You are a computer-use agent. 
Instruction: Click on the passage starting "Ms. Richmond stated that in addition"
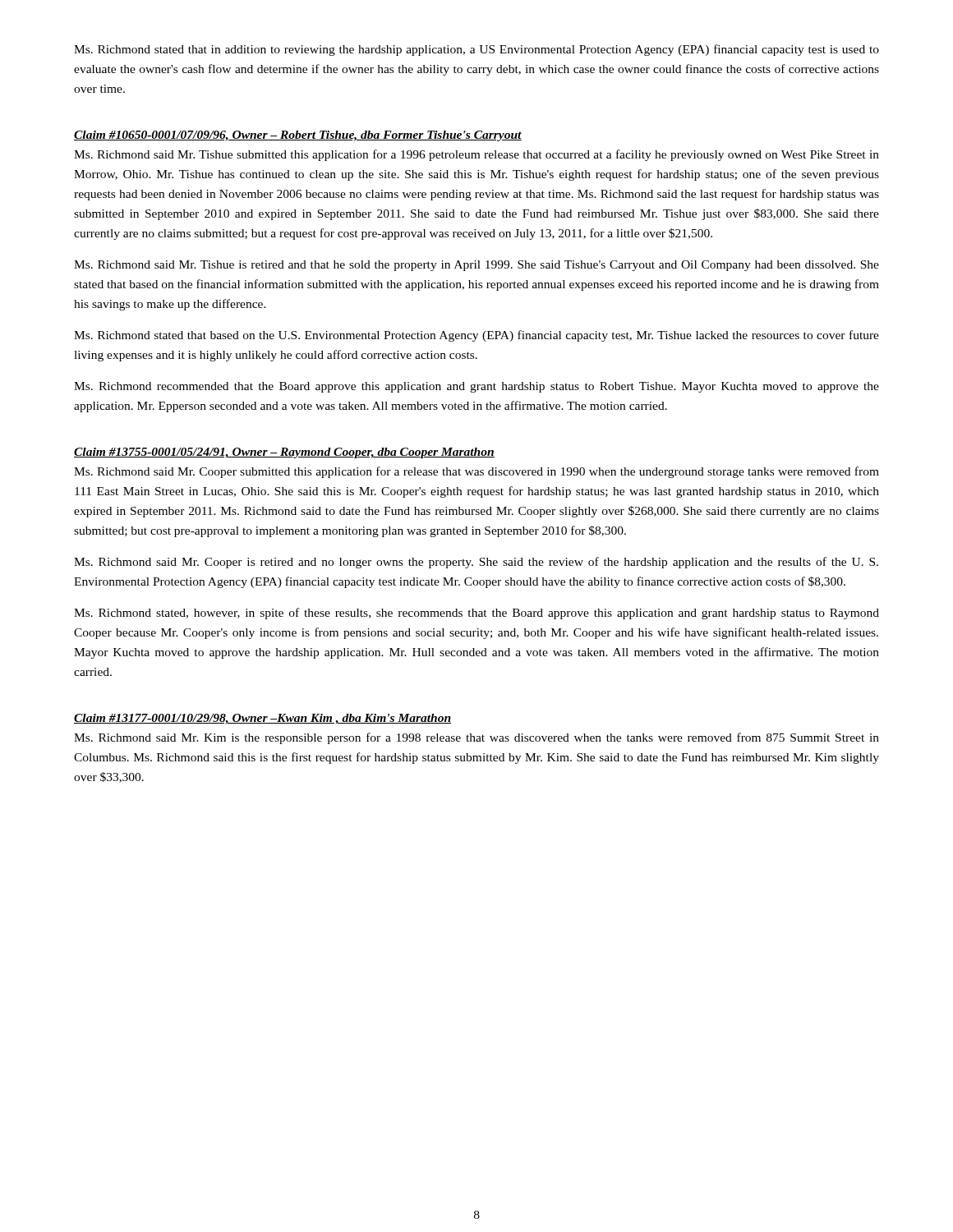476,69
